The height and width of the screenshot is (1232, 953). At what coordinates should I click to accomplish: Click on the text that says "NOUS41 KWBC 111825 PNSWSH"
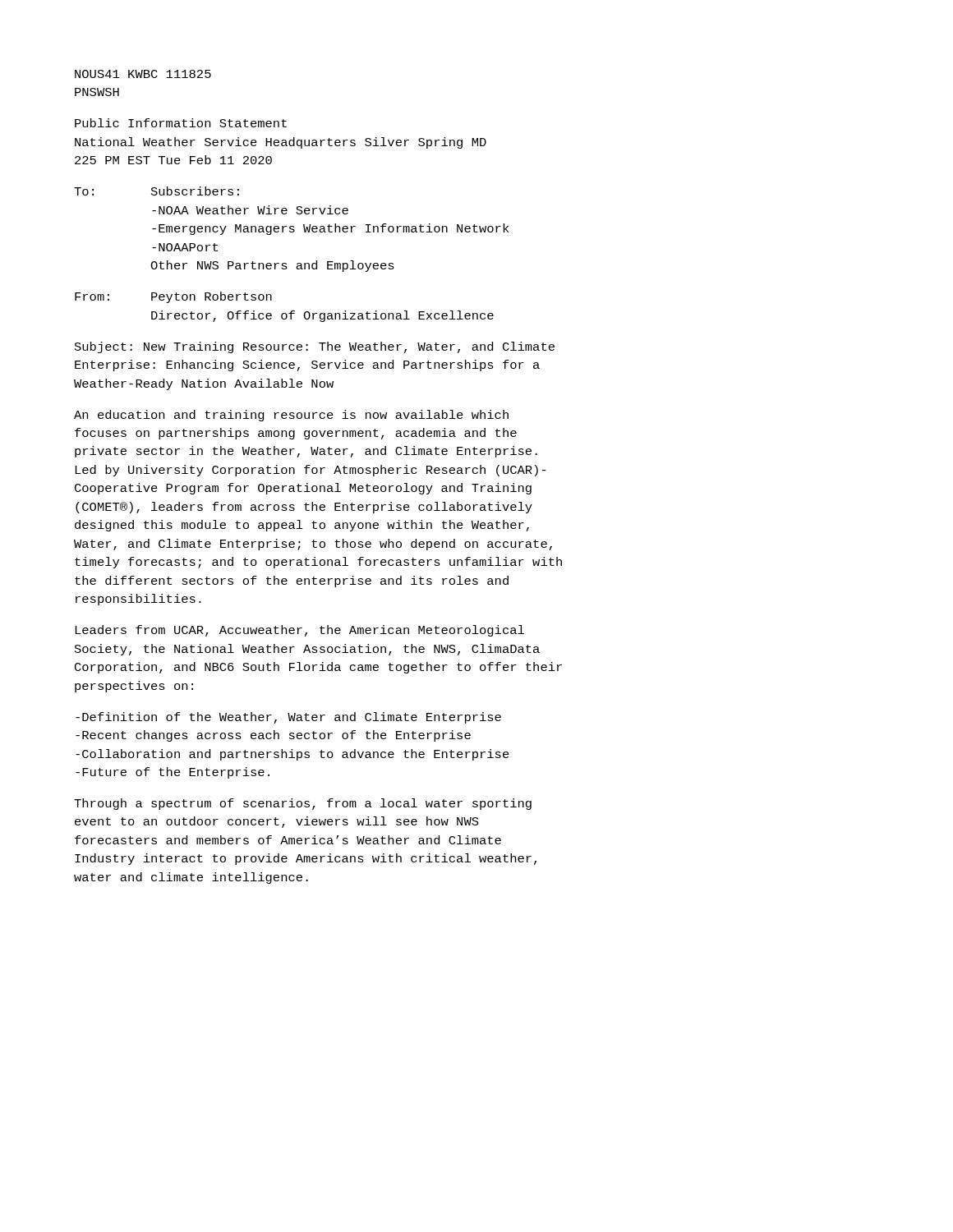point(143,84)
